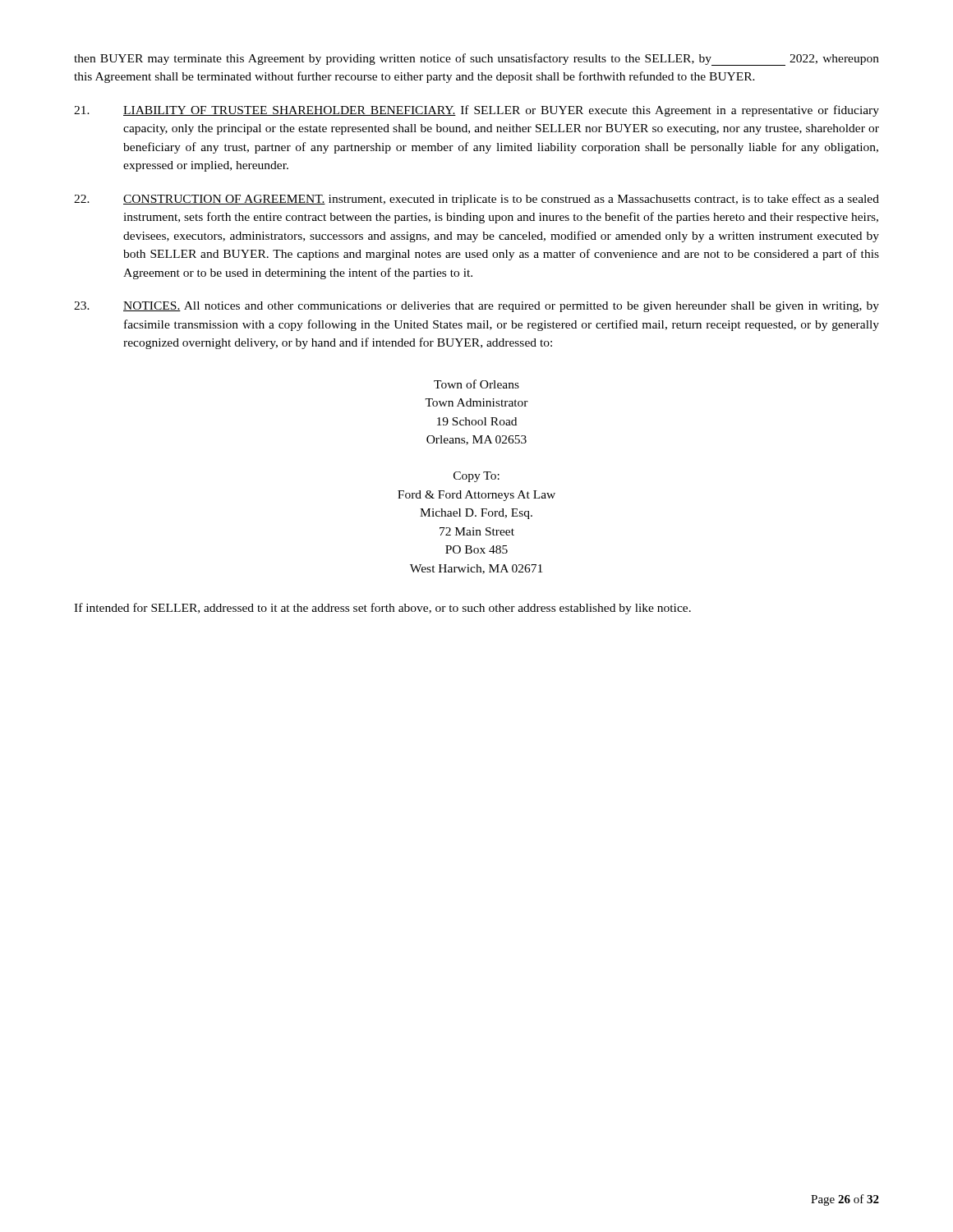Point to the block starting "LIABILITY OF TRUSTEE SHAREHOLDER"

476,138
